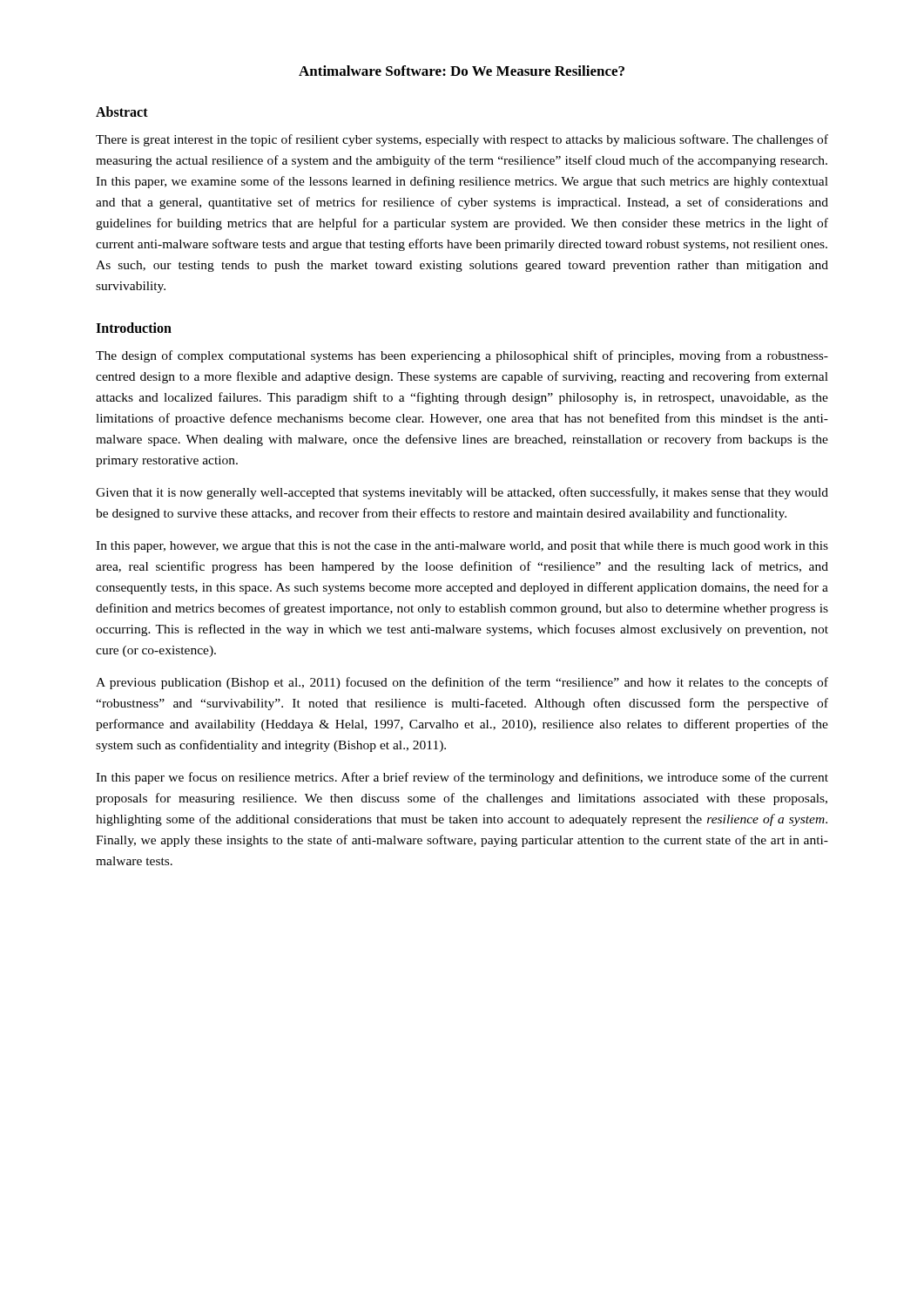Click on the text block containing "The design of complex"
This screenshot has width=924, height=1307.
462,408
